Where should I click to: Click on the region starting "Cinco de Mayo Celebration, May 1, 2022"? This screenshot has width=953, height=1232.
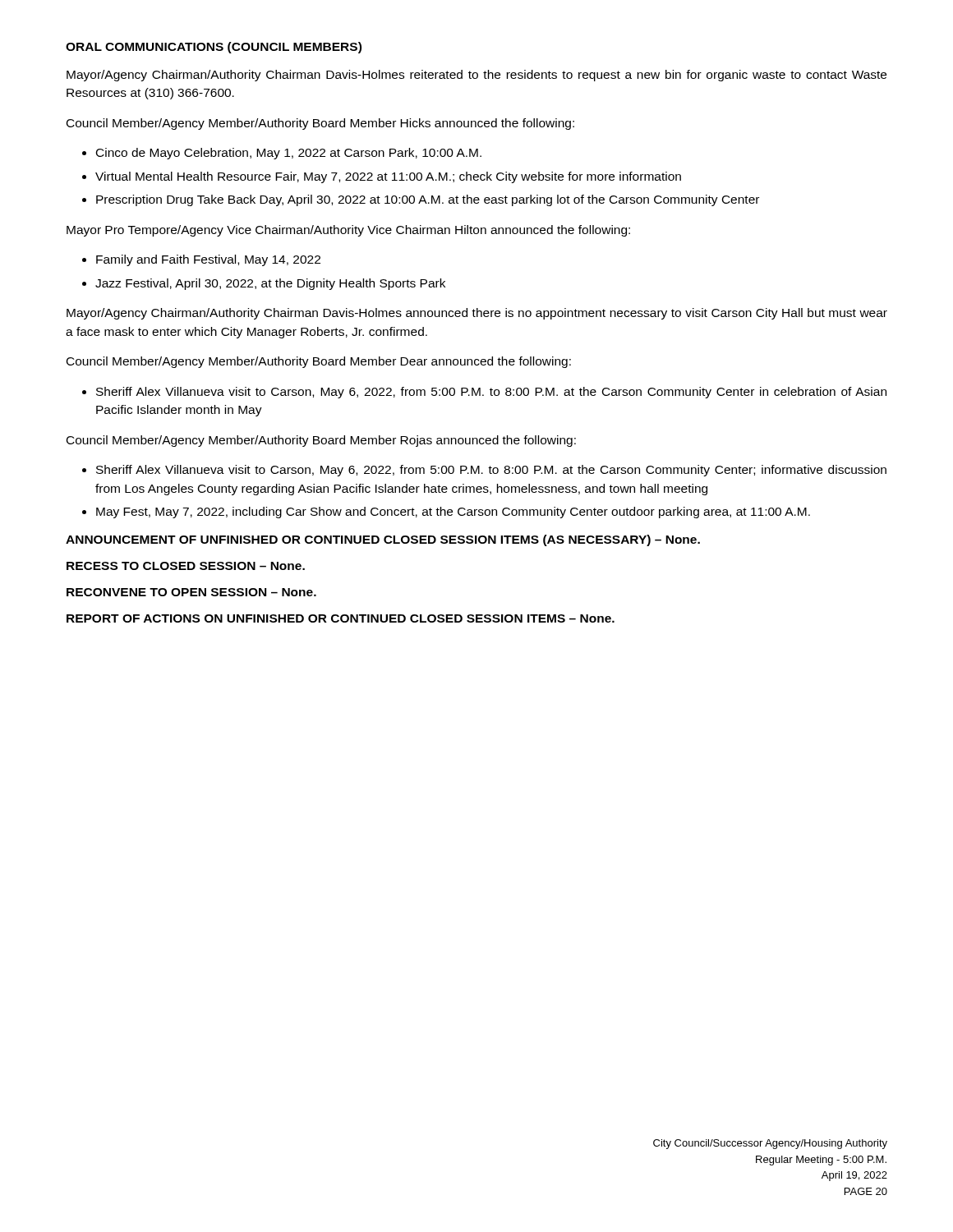click(289, 153)
